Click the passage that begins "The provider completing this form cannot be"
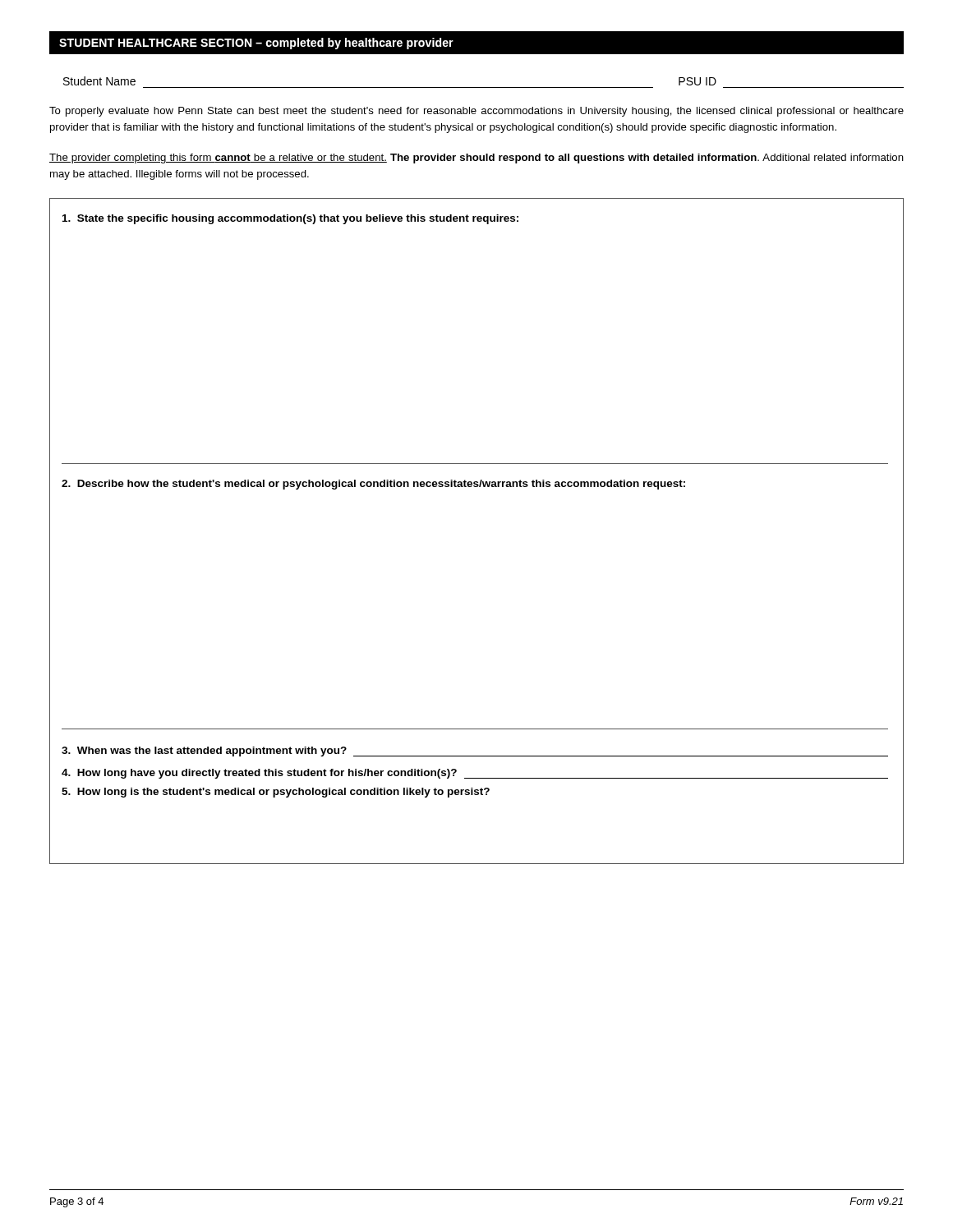953x1232 pixels. tap(476, 166)
